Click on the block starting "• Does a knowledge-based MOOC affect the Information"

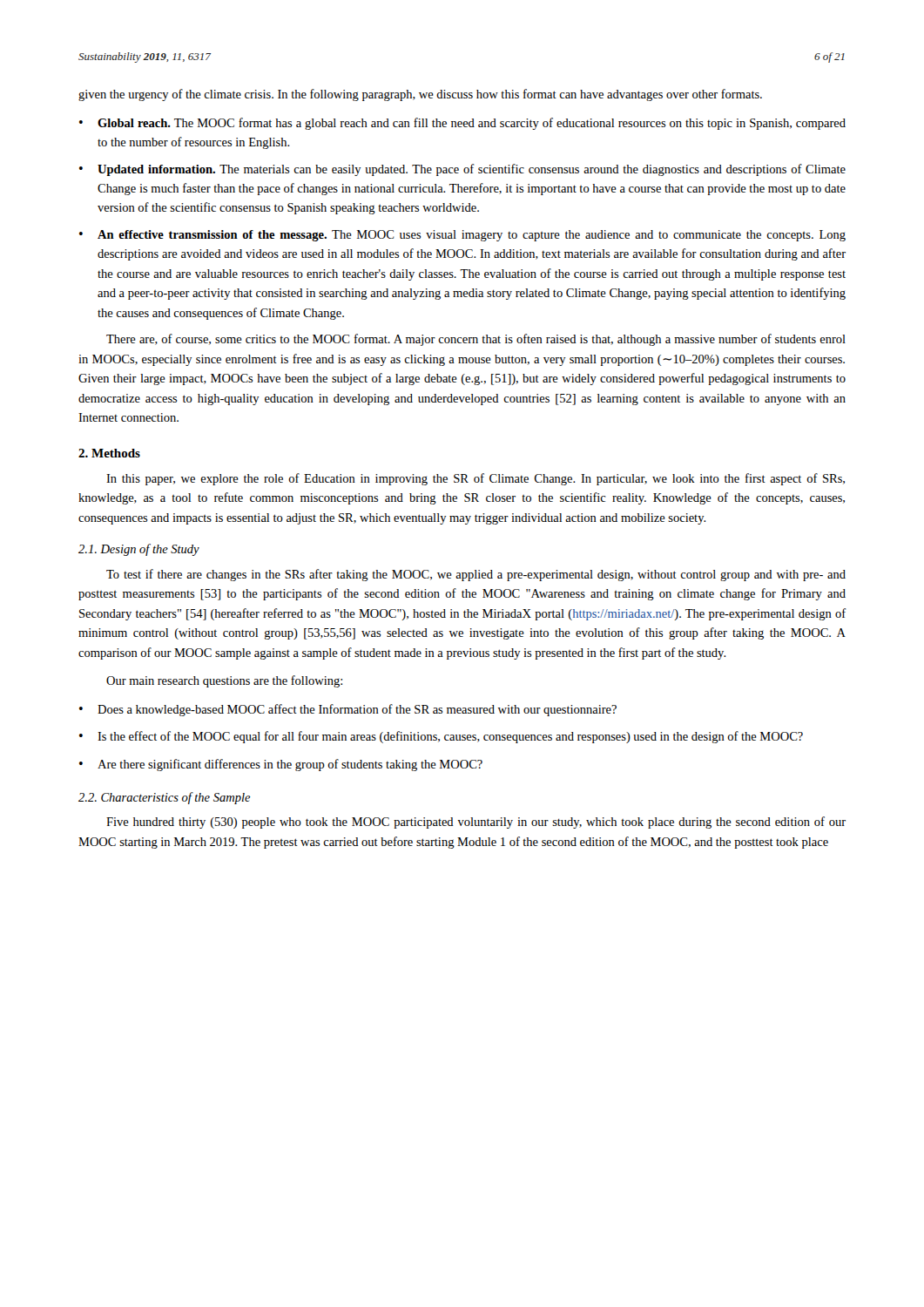tap(462, 710)
